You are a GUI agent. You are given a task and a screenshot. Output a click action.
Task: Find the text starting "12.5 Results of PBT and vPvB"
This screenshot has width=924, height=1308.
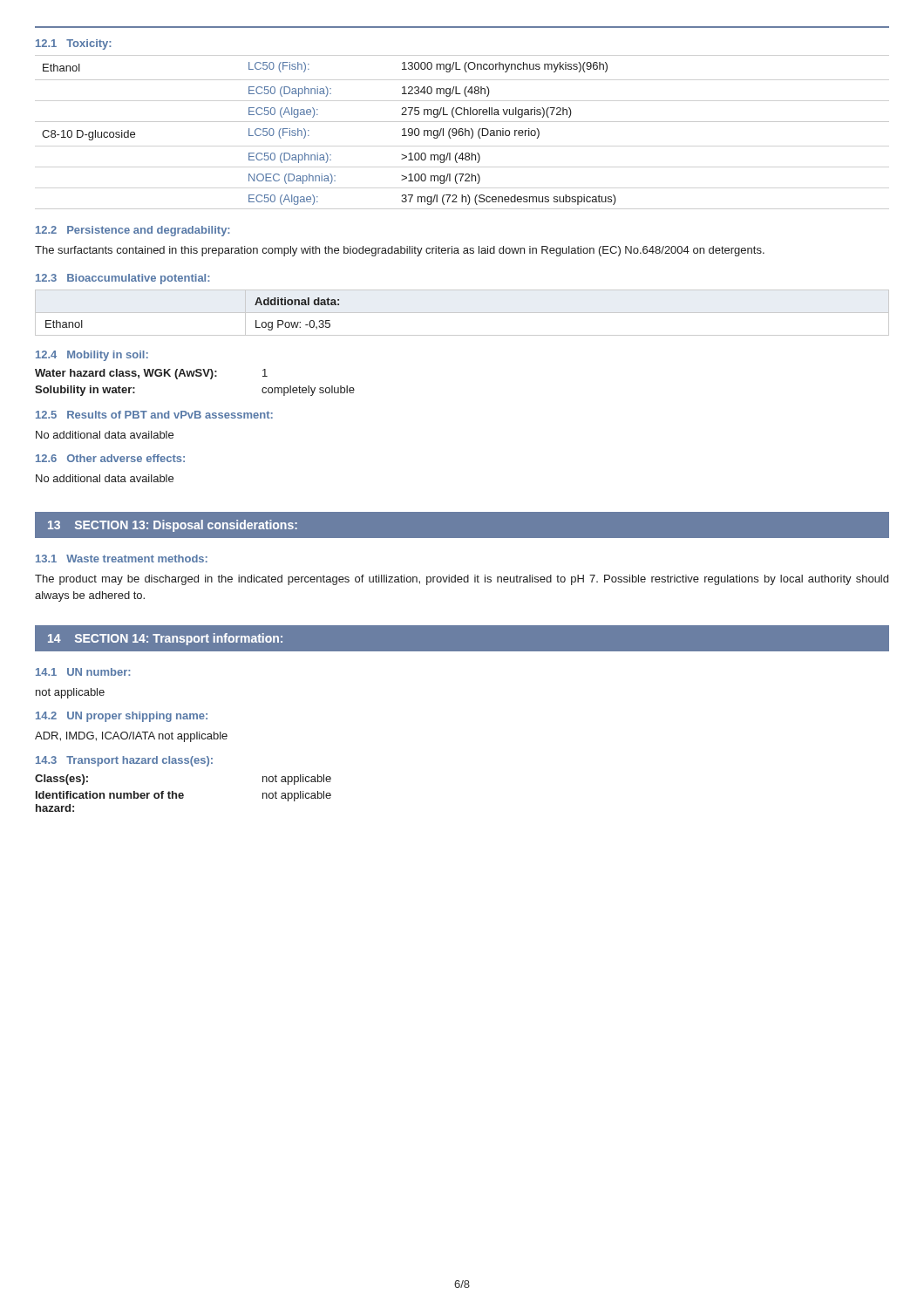coord(154,414)
